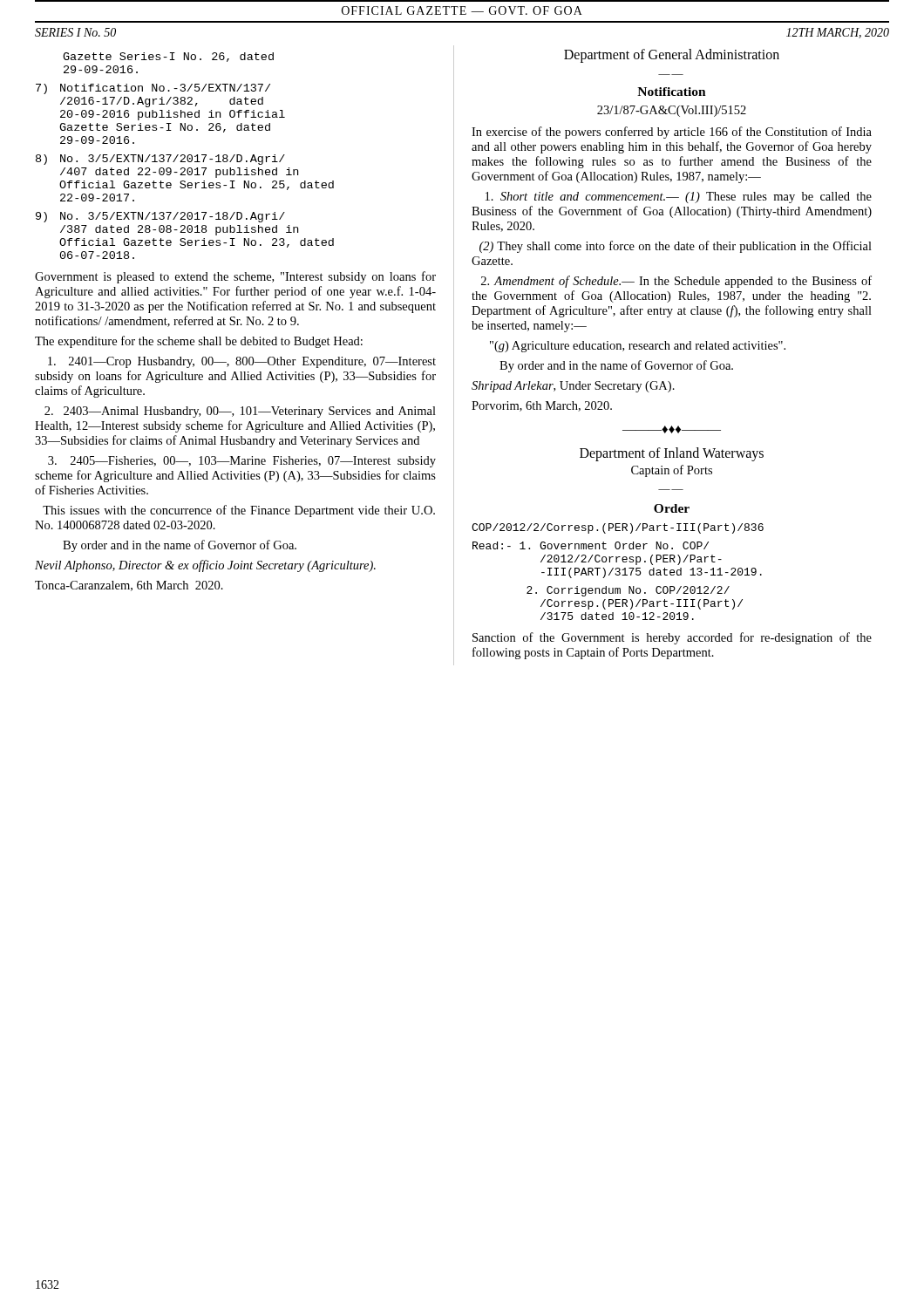Click on the text that reads "Porvorim, 6th March, 2020."
Image resolution: width=924 pixels, height=1308 pixels.
(x=542, y=405)
